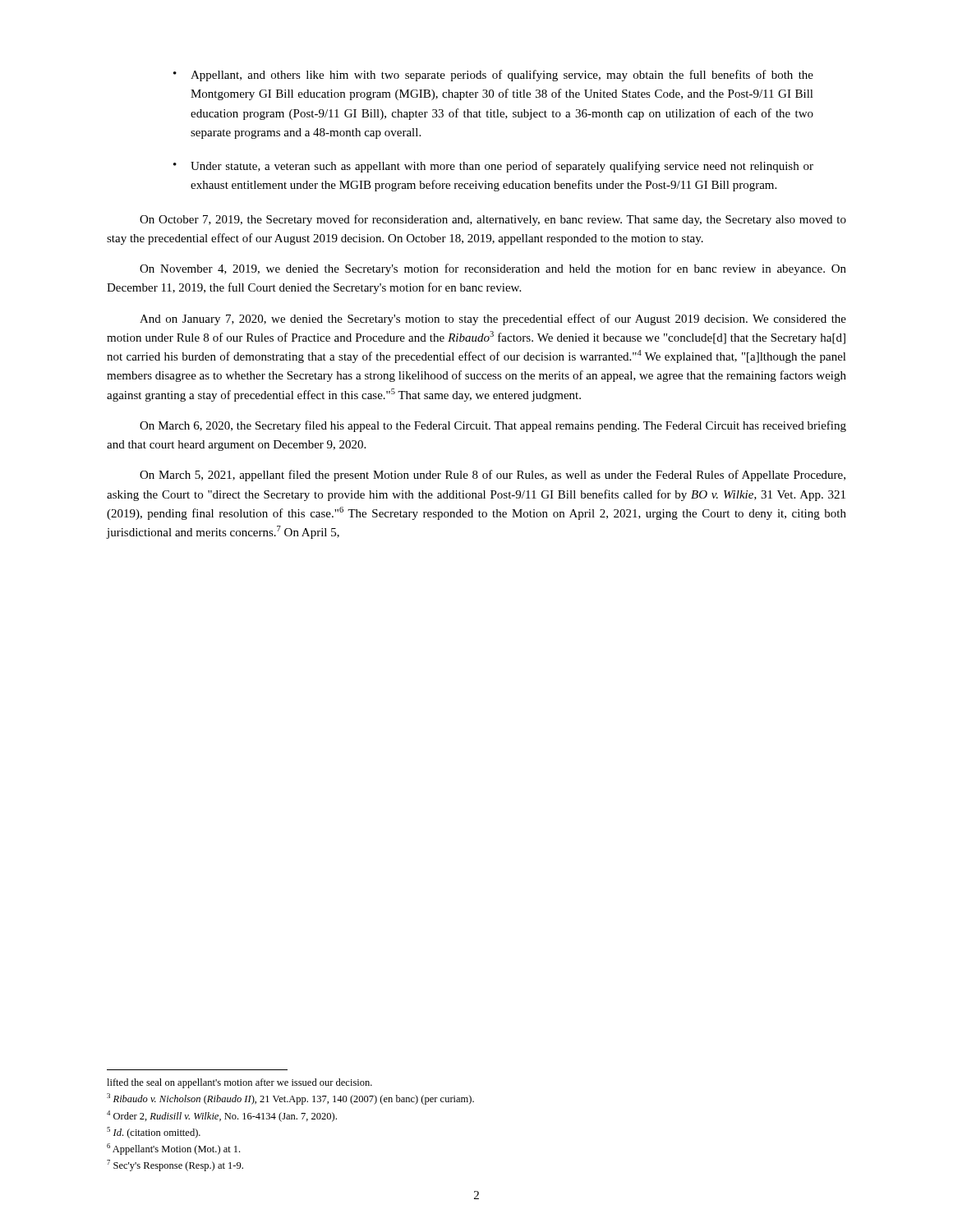The width and height of the screenshot is (953, 1232).
Task: Locate the text block containing "On March 6,"
Action: coord(476,435)
